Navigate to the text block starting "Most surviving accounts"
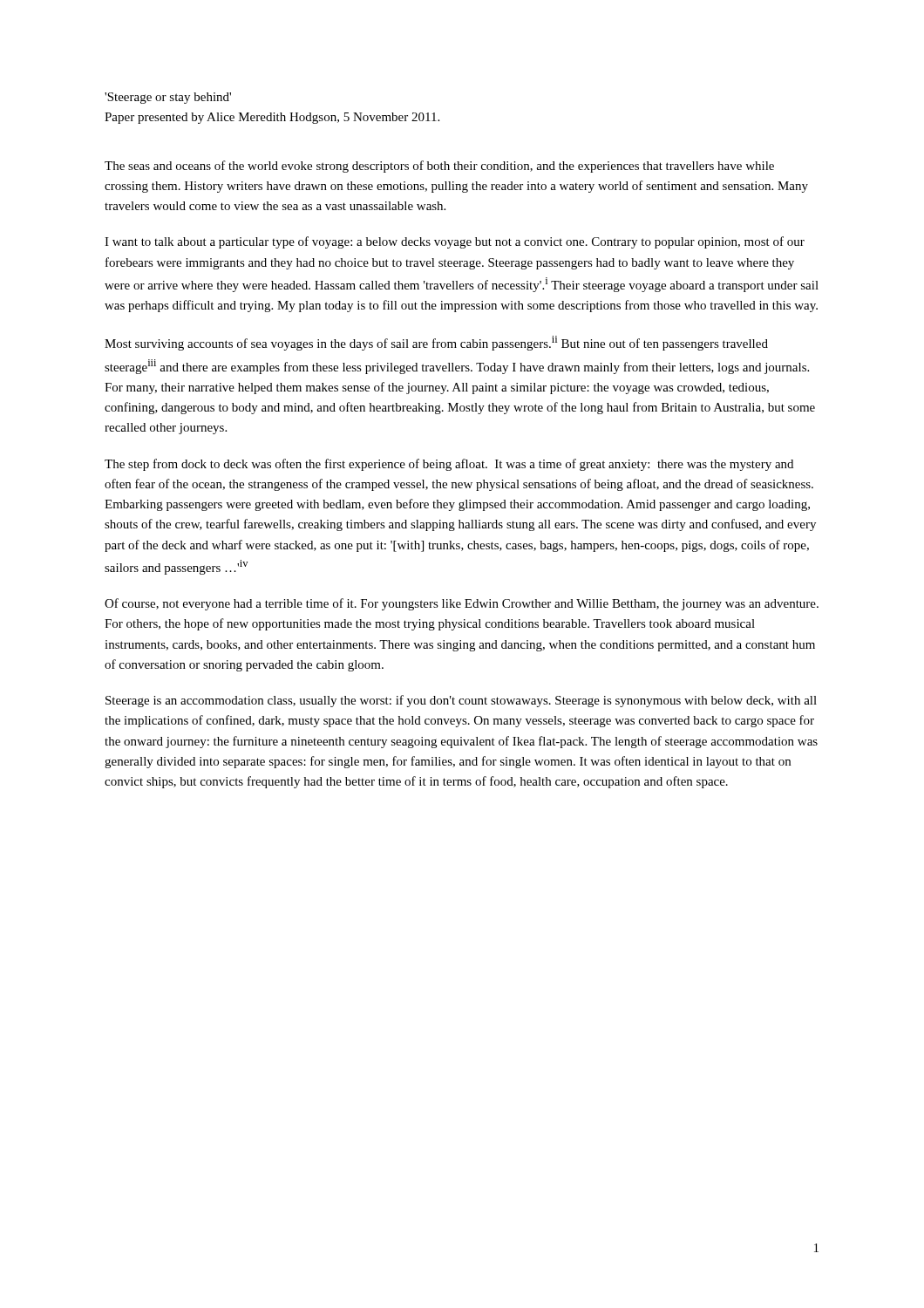Screen dimensions: 1308x924 click(460, 384)
